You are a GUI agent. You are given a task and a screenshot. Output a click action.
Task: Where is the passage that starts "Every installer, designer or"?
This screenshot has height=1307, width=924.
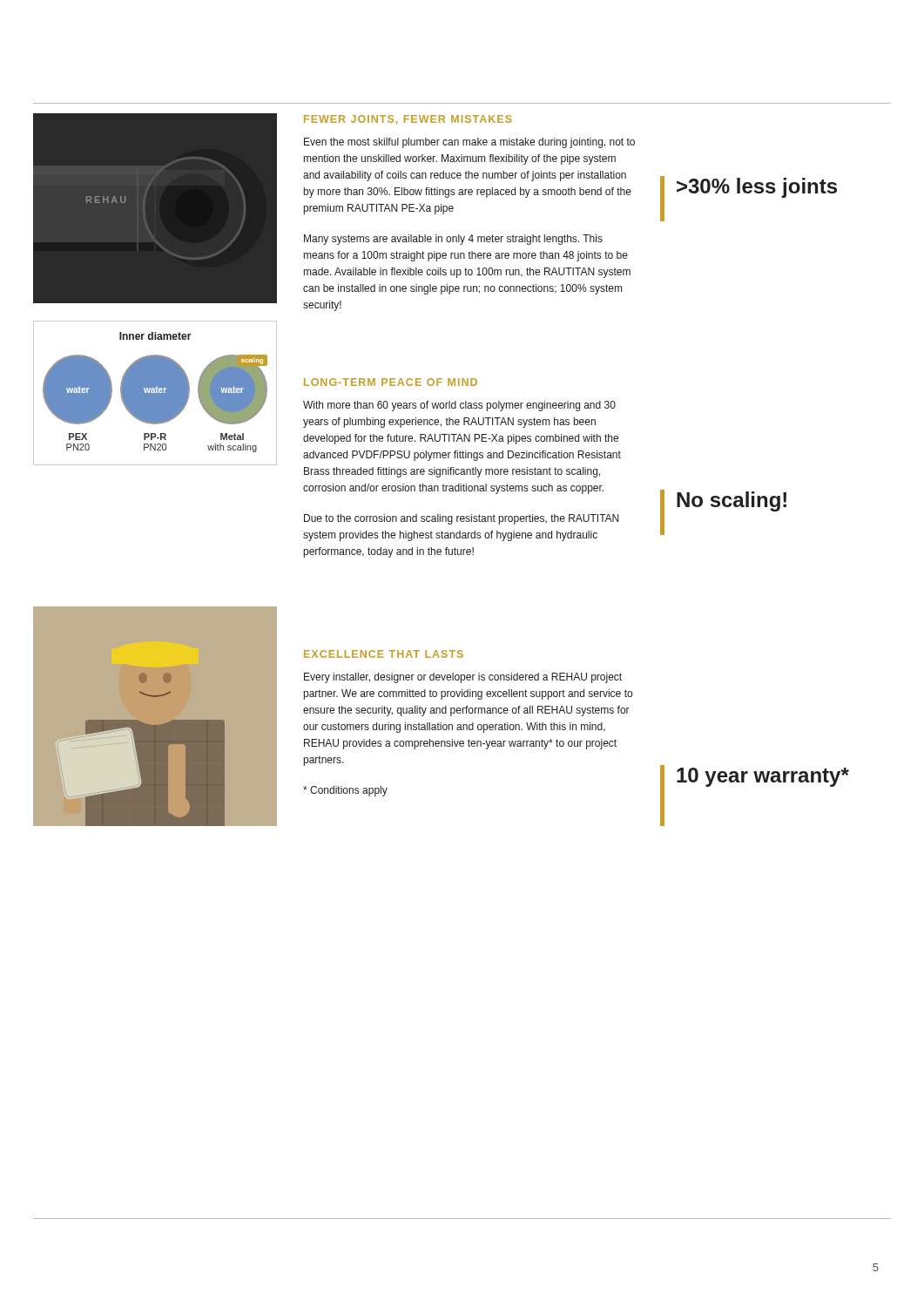(468, 718)
